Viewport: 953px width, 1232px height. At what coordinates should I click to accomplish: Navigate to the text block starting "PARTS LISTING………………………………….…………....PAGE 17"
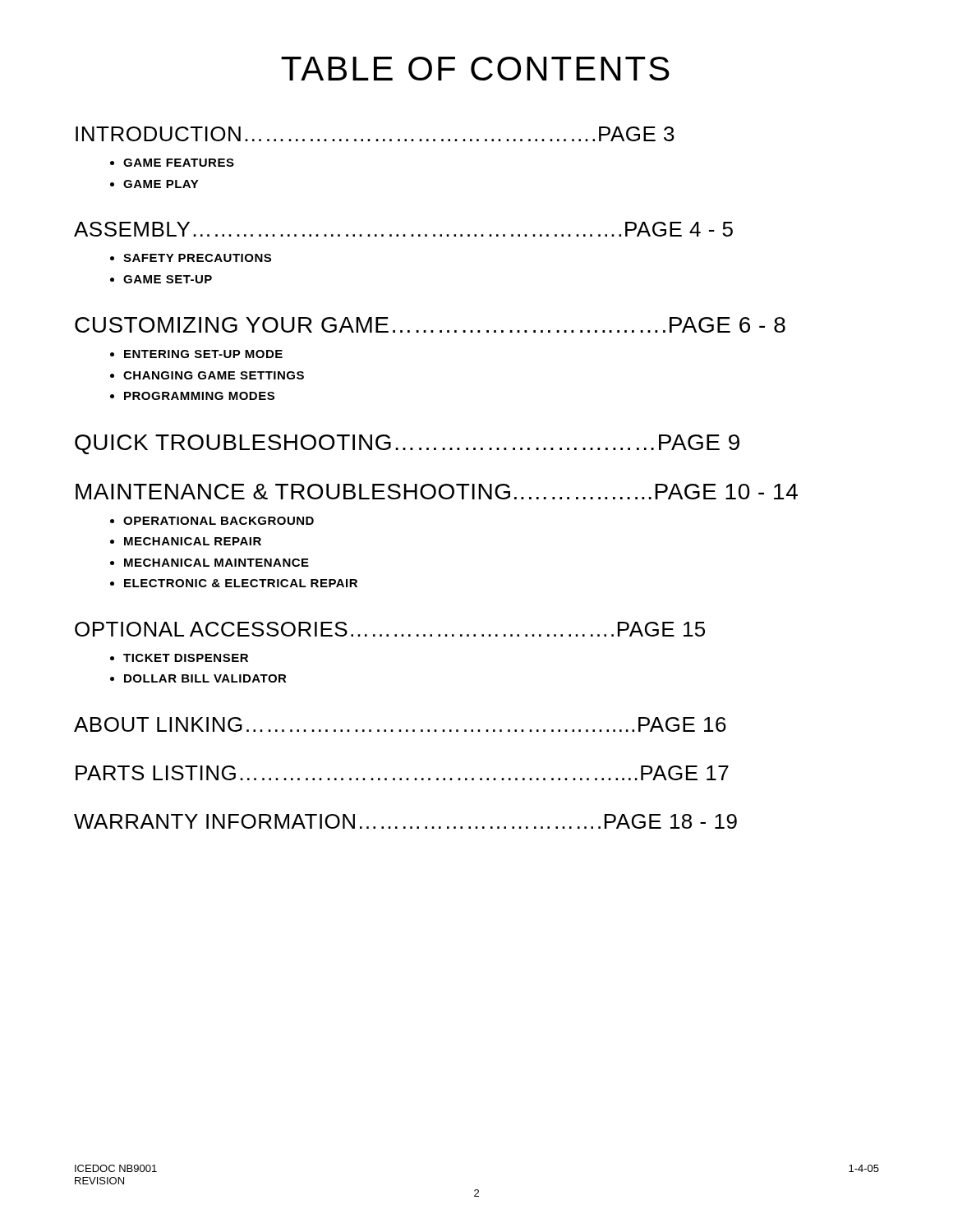click(x=476, y=773)
